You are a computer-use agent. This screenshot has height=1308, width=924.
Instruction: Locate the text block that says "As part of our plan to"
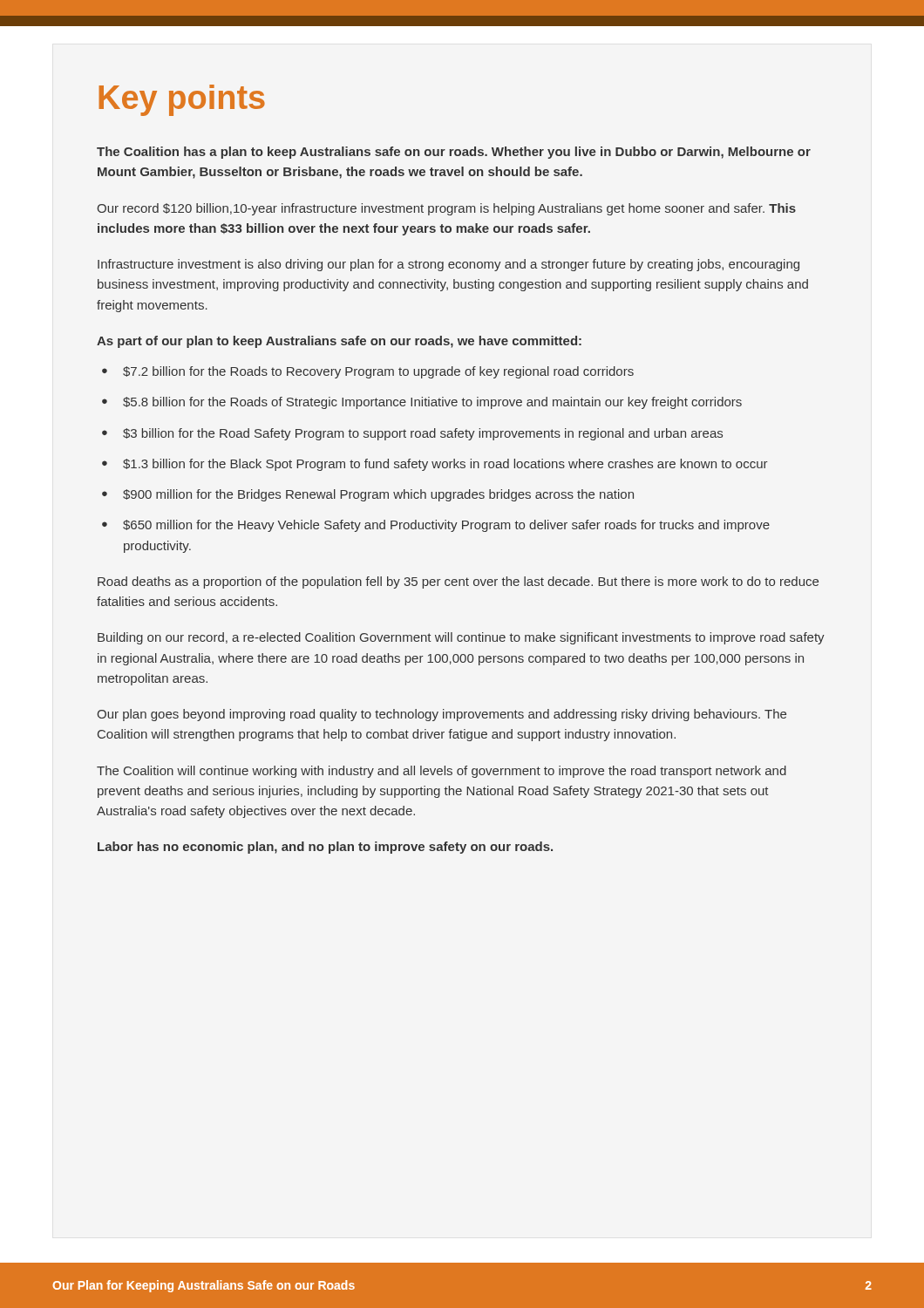(340, 340)
